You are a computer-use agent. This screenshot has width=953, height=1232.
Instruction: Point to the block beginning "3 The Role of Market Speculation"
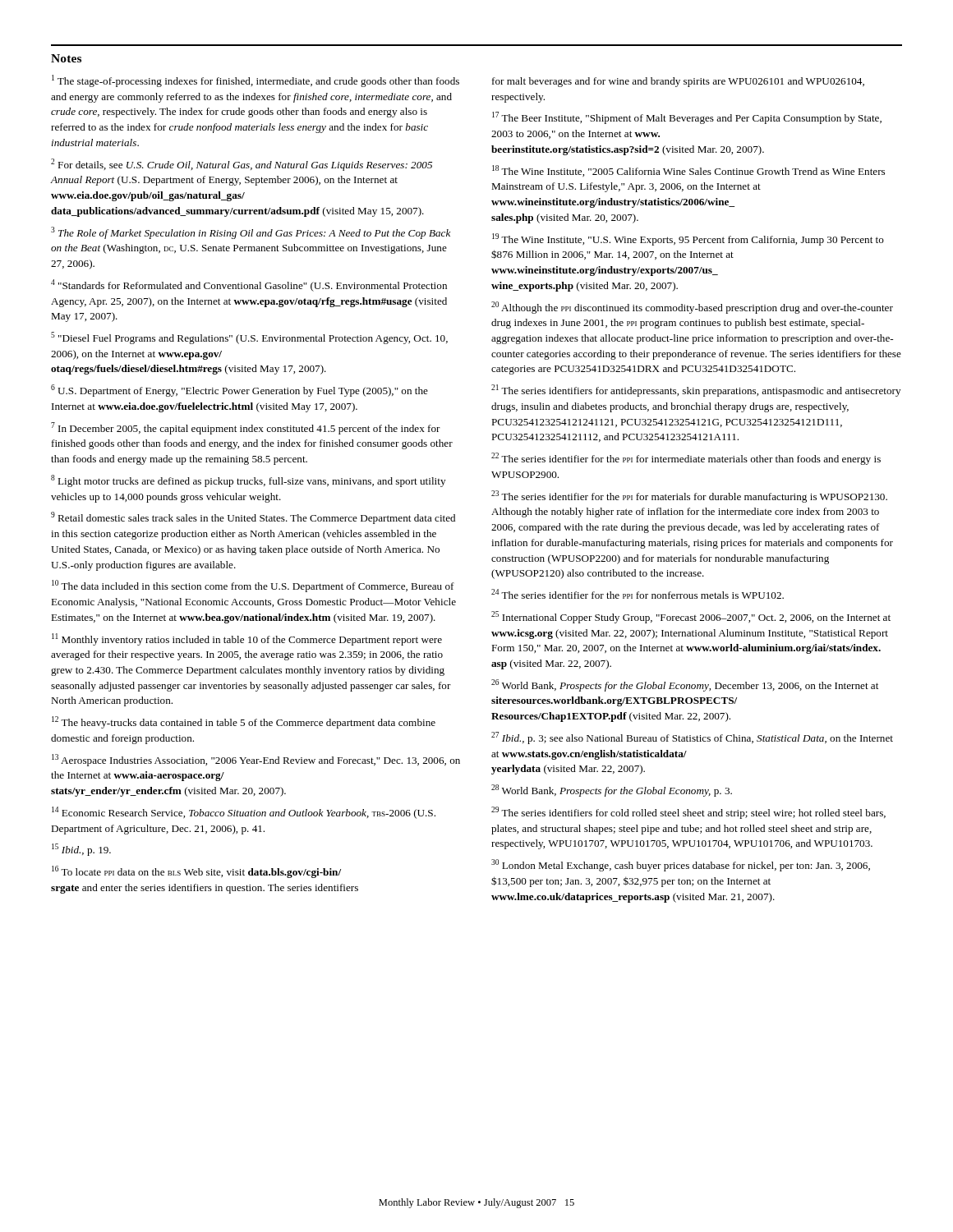click(x=251, y=248)
